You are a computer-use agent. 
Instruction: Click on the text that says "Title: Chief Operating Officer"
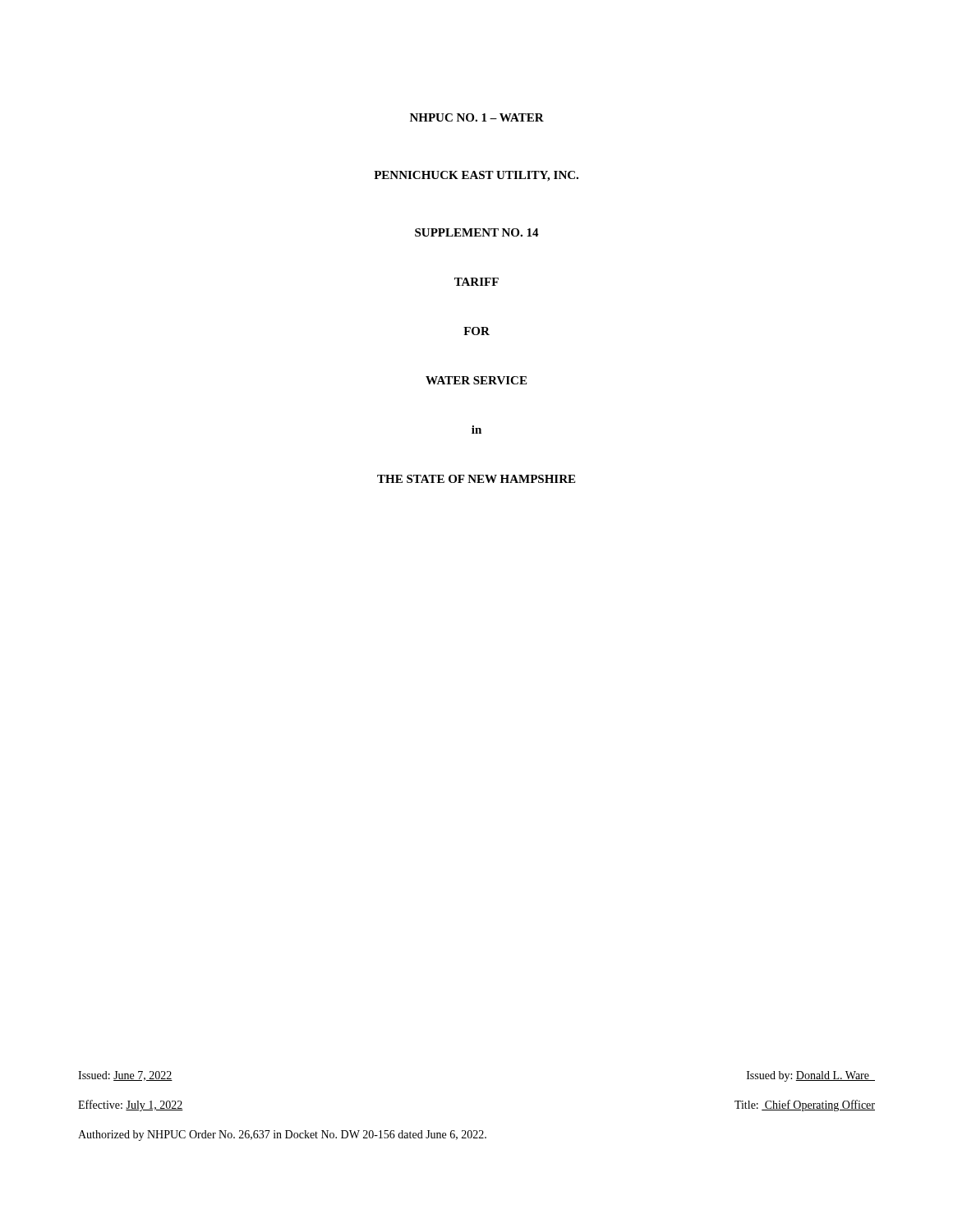805,1105
